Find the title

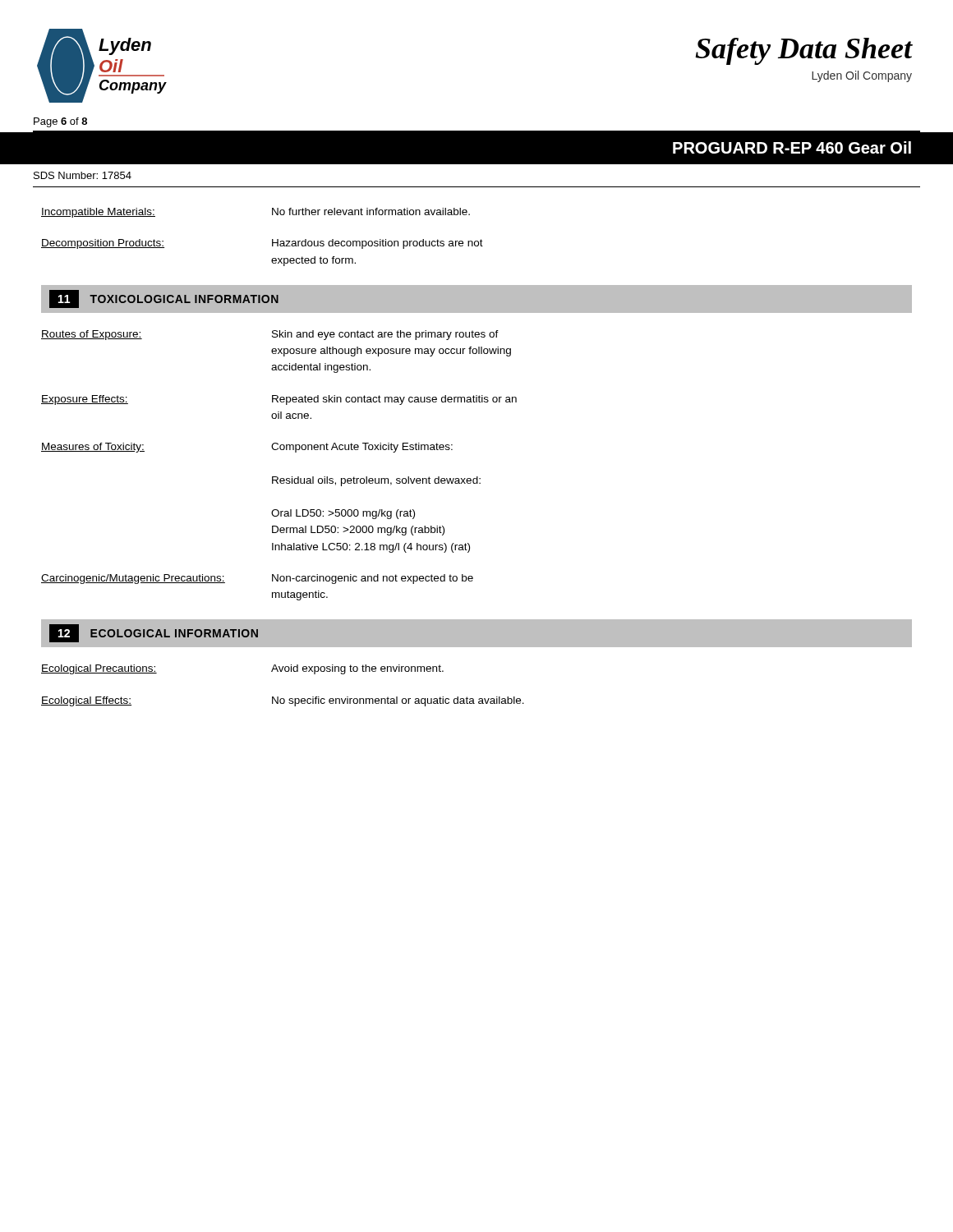click(x=803, y=49)
